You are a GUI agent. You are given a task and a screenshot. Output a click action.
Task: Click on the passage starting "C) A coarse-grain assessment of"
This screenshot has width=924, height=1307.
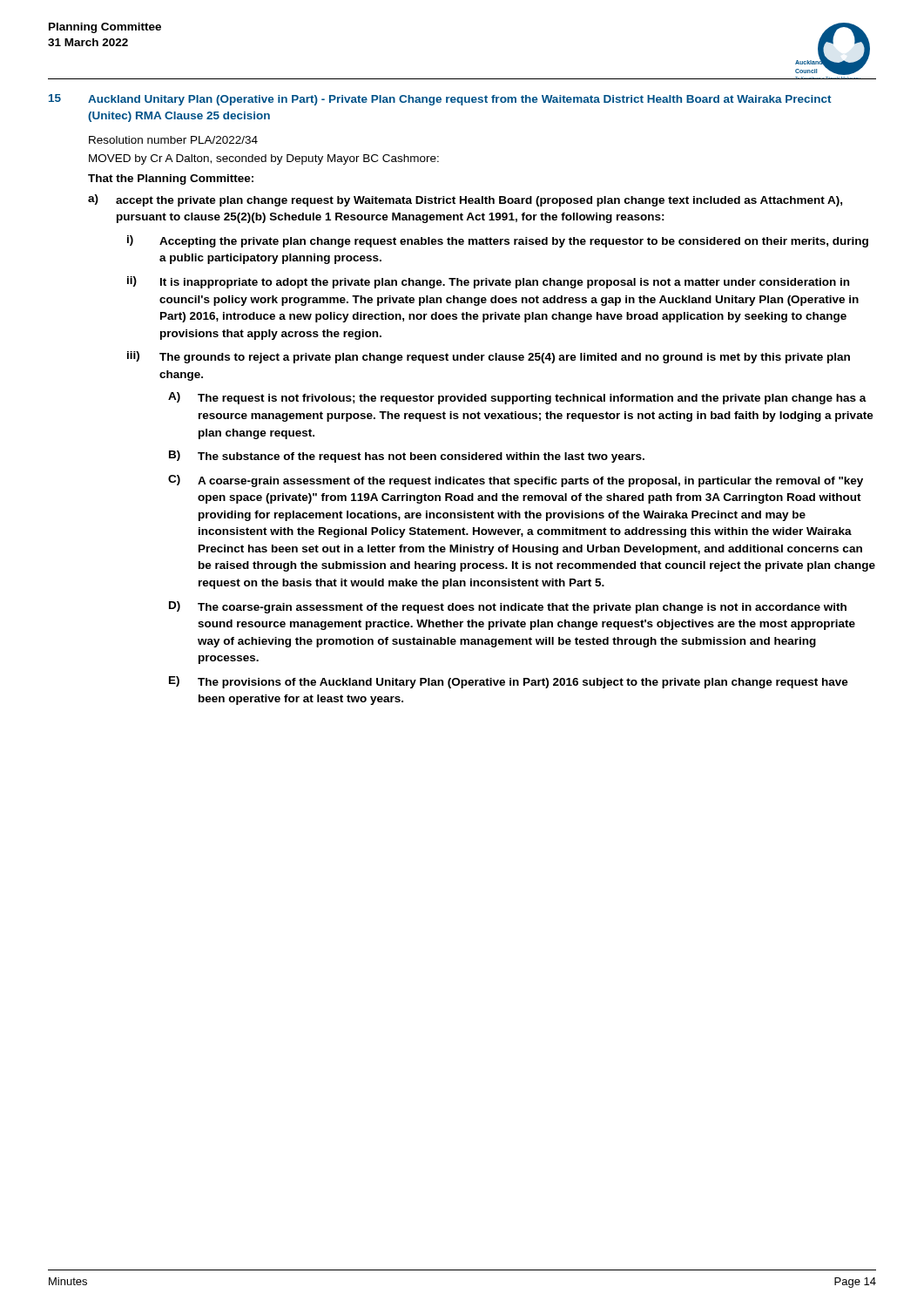(522, 532)
